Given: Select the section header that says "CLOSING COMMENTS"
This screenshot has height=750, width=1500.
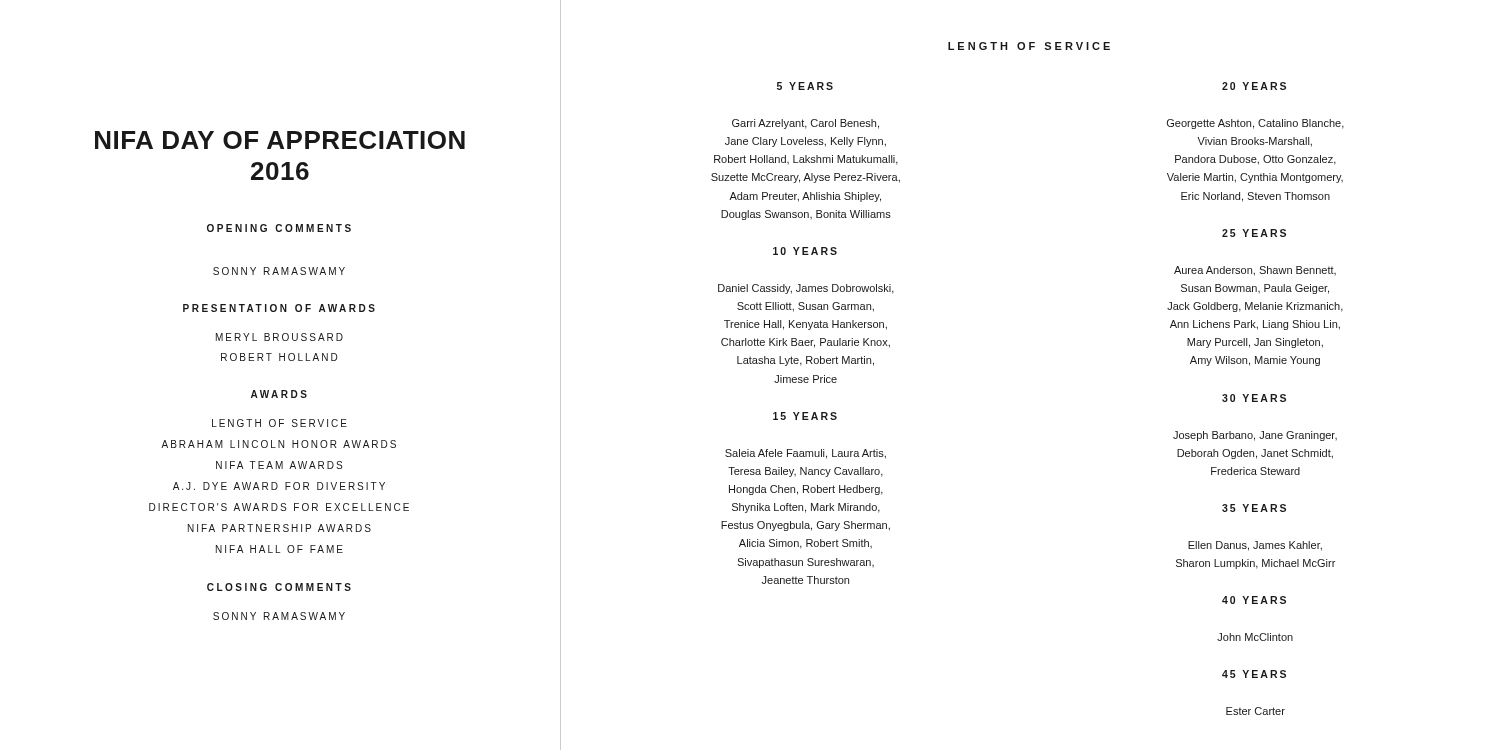Looking at the screenshot, I should pyautogui.click(x=280, y=587).
